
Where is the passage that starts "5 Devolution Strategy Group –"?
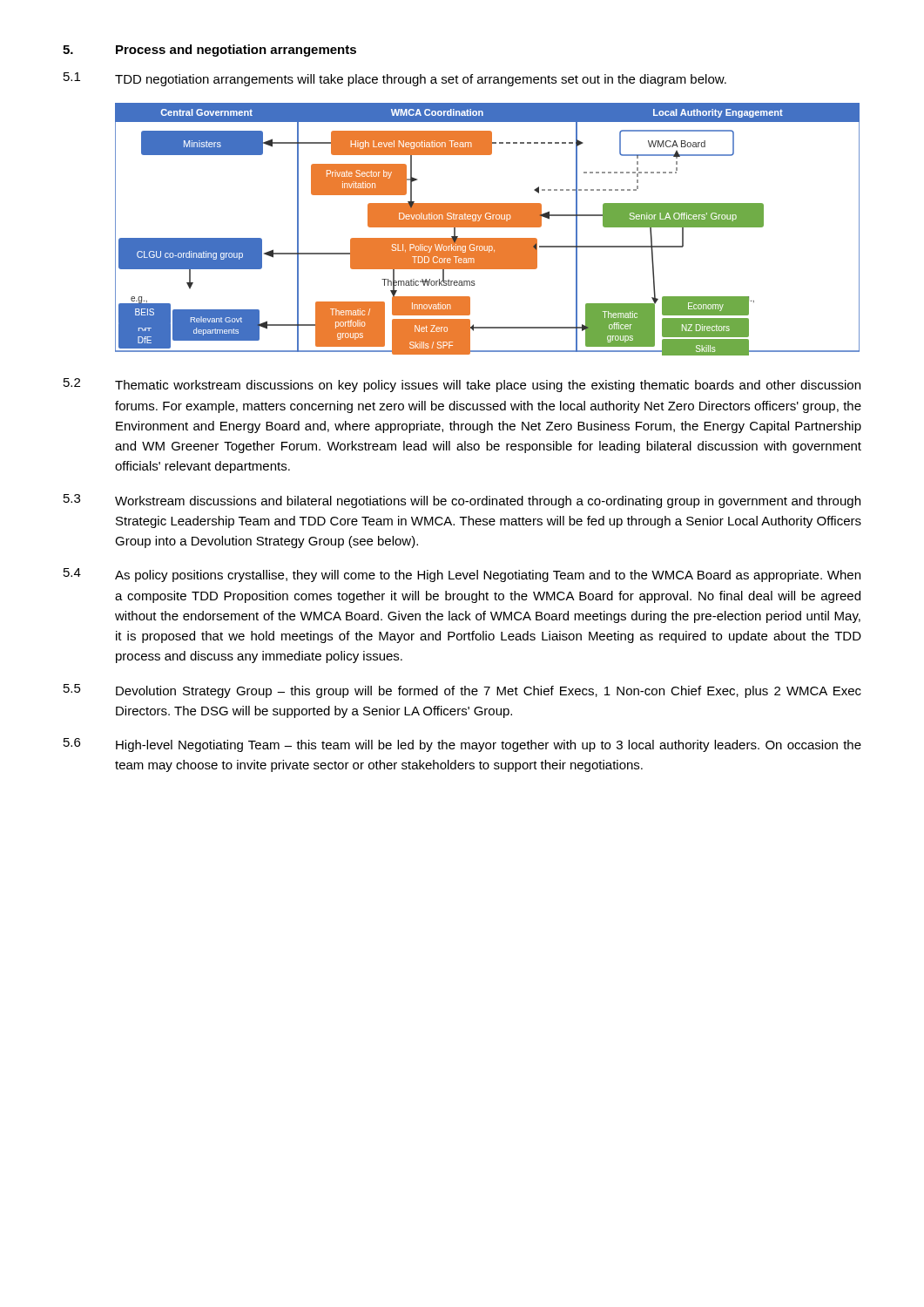pyautogui.click(x=462, y=700)
